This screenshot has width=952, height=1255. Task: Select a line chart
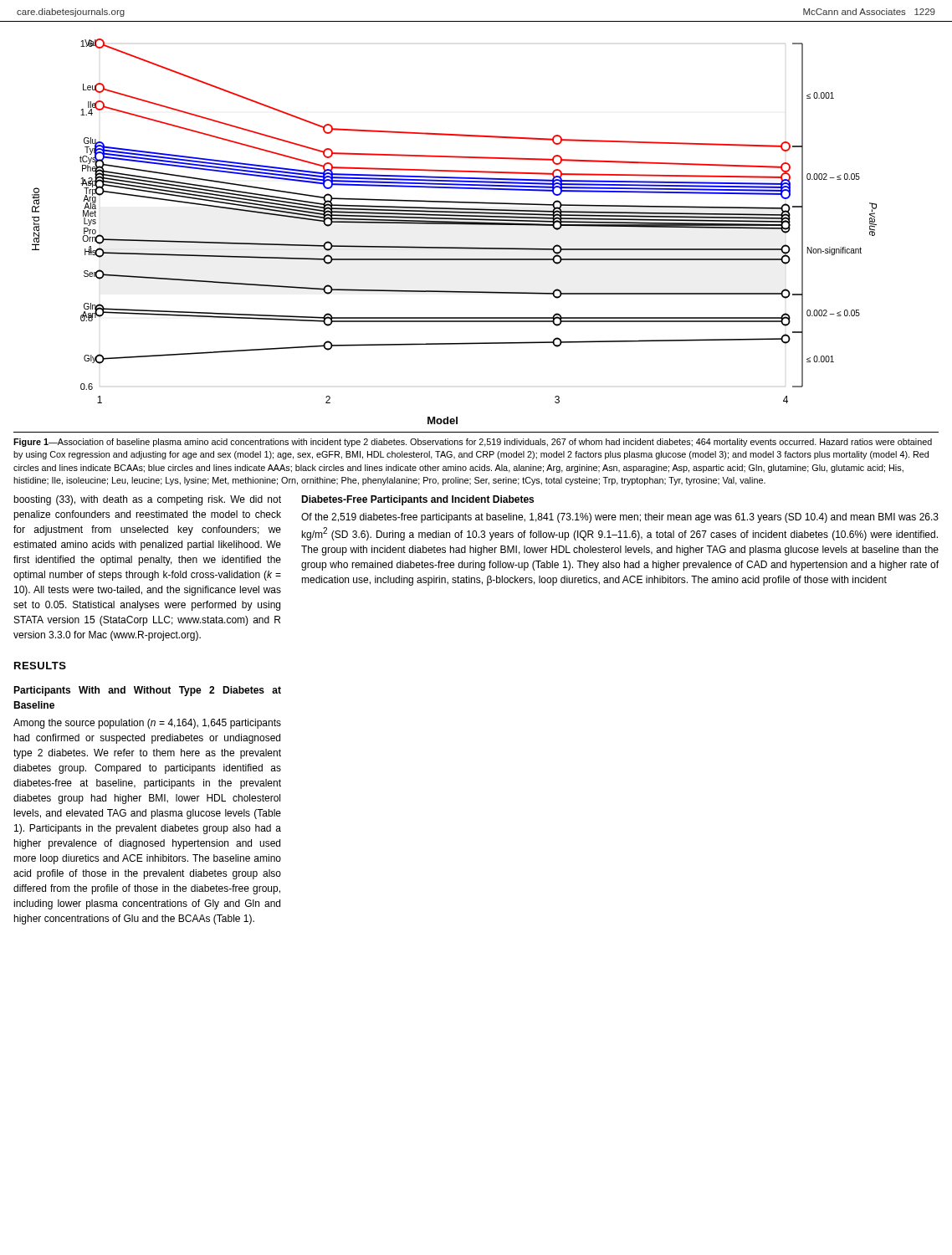tap(476, 225)
